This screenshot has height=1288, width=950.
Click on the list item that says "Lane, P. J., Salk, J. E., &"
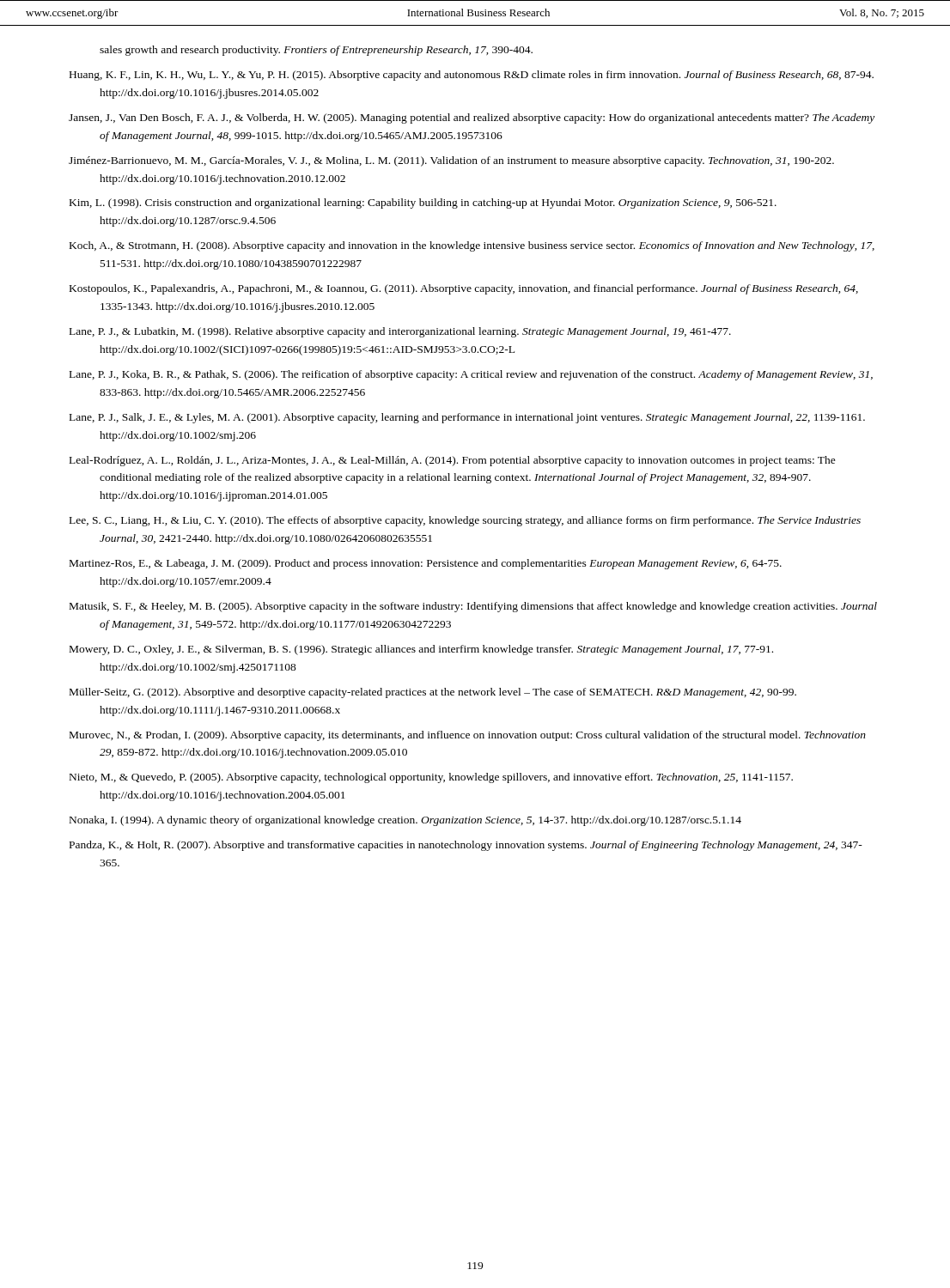pos(467,426)
